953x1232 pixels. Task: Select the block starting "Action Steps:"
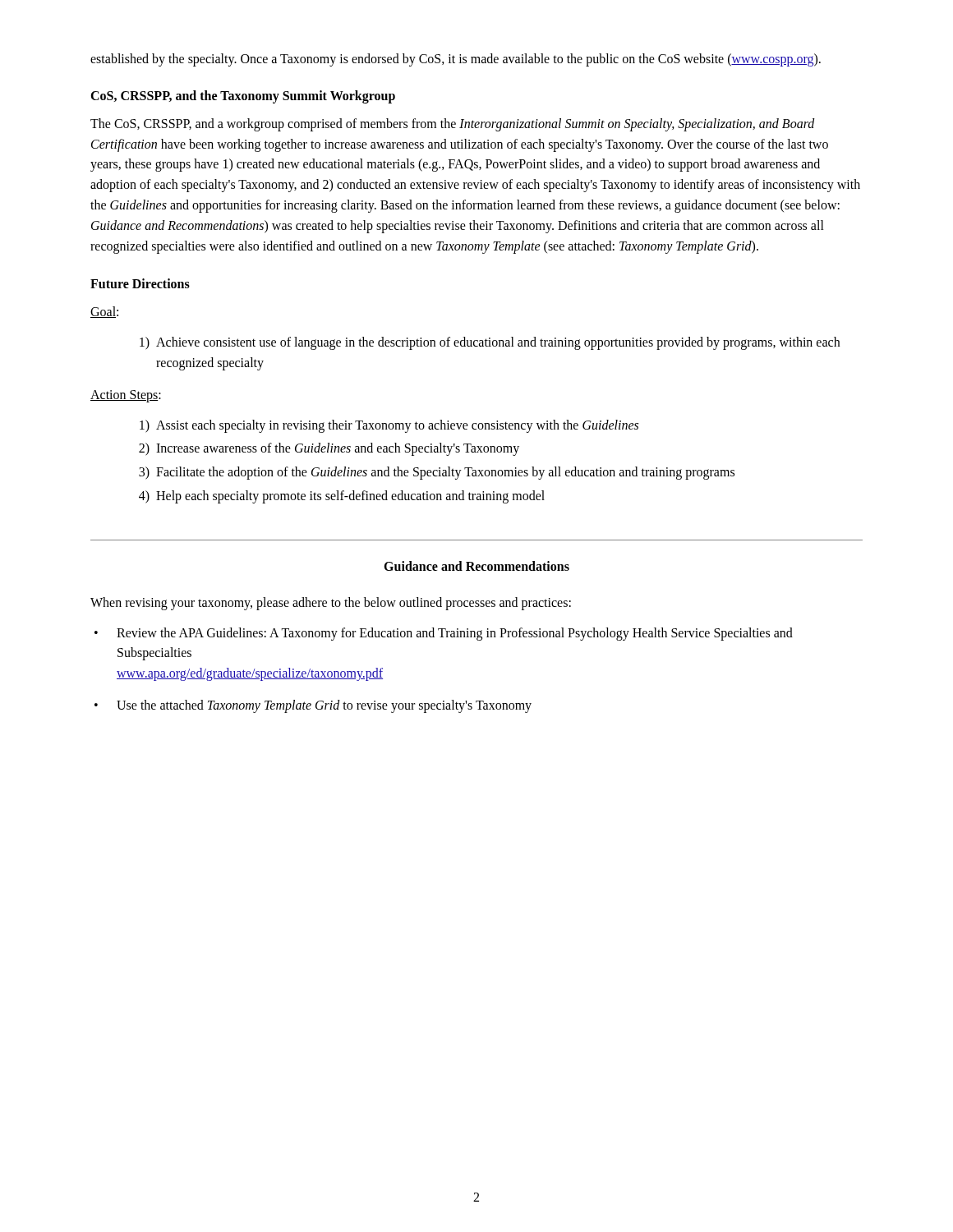click(126, 394)
